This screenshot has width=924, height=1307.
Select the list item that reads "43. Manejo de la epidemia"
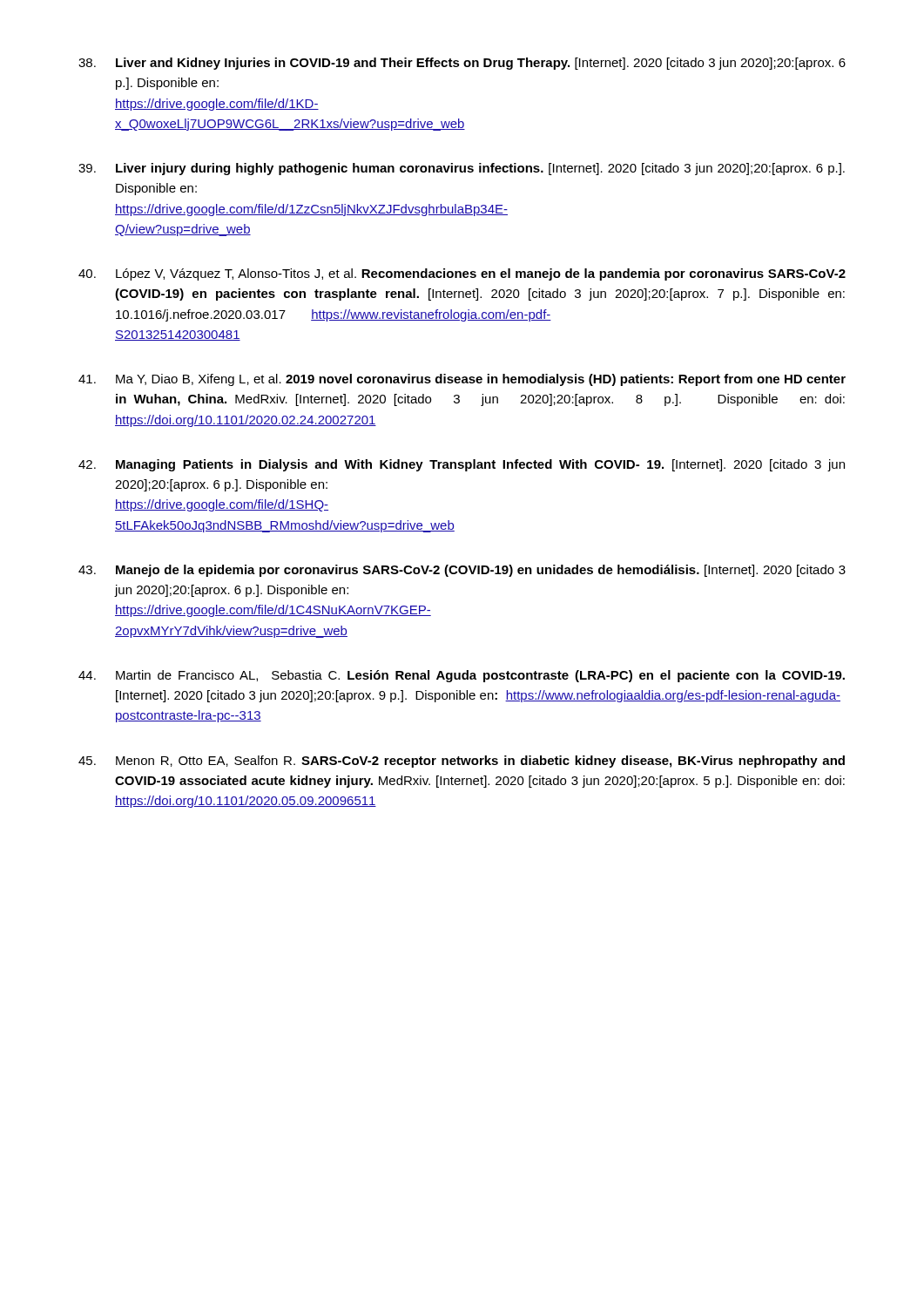click(462, 571)
